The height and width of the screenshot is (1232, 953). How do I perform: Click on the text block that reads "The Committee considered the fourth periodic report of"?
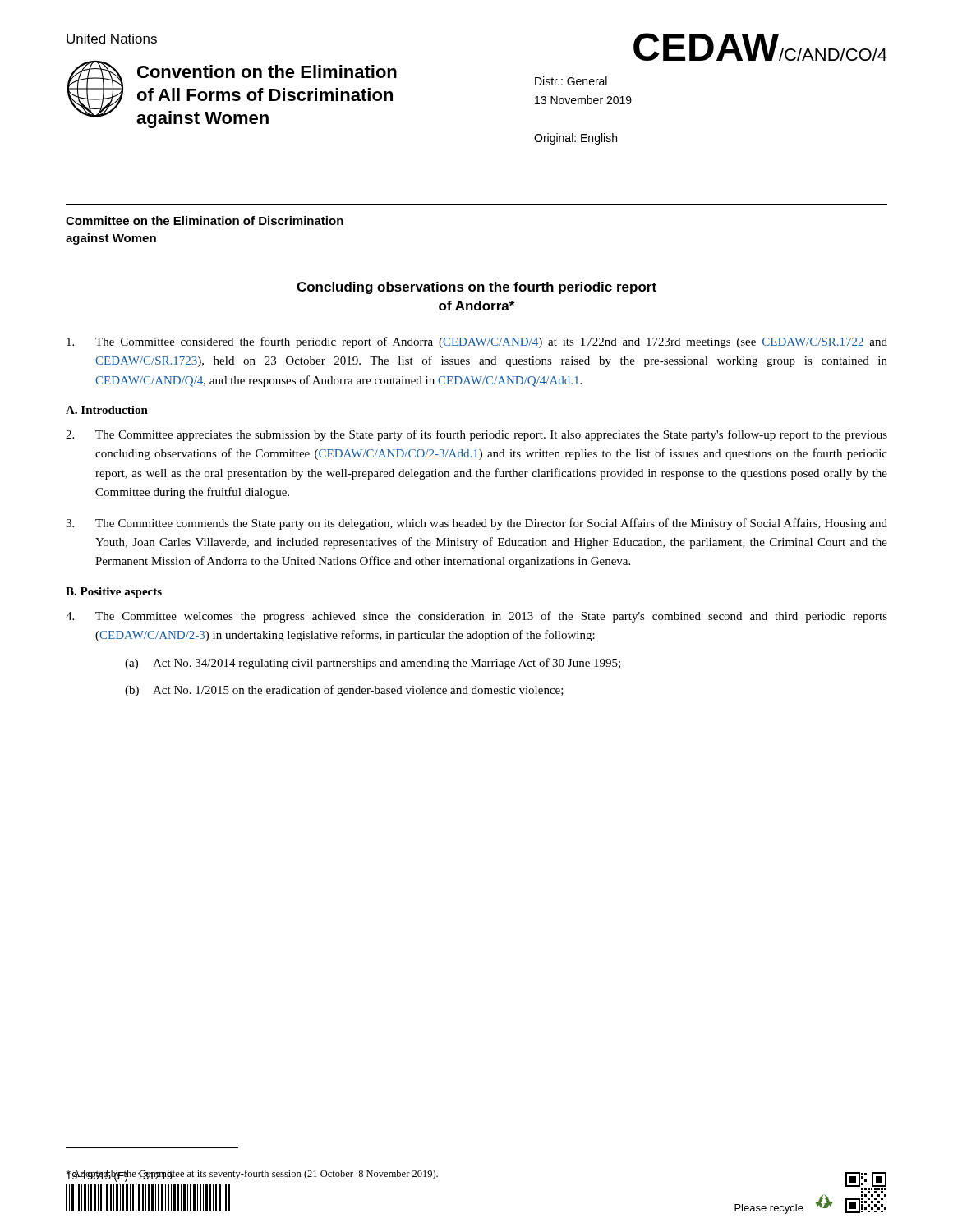pyautogui.click(x=476, y=361)
